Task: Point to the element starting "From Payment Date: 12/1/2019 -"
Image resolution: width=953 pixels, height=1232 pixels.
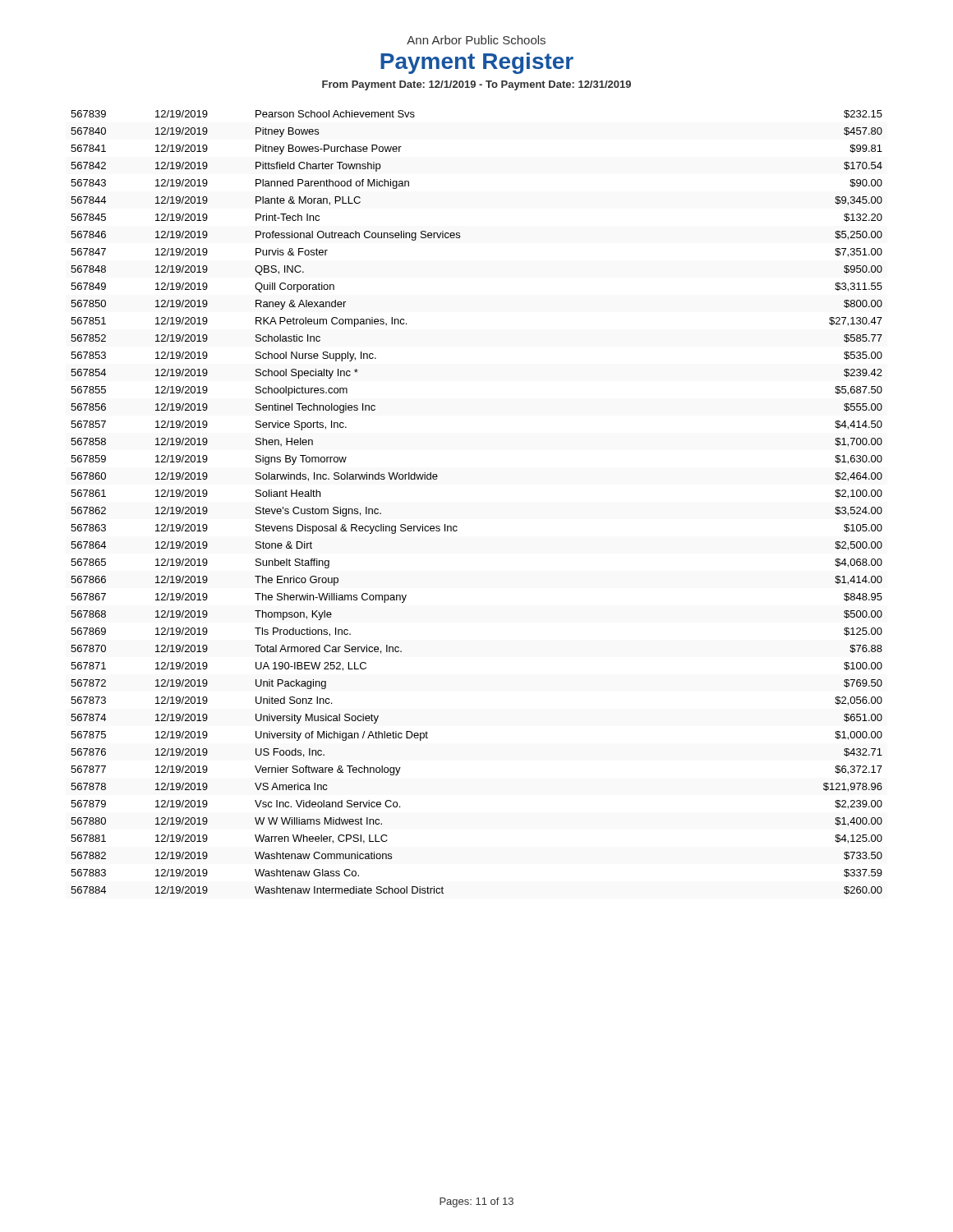Action: point(476,84)
